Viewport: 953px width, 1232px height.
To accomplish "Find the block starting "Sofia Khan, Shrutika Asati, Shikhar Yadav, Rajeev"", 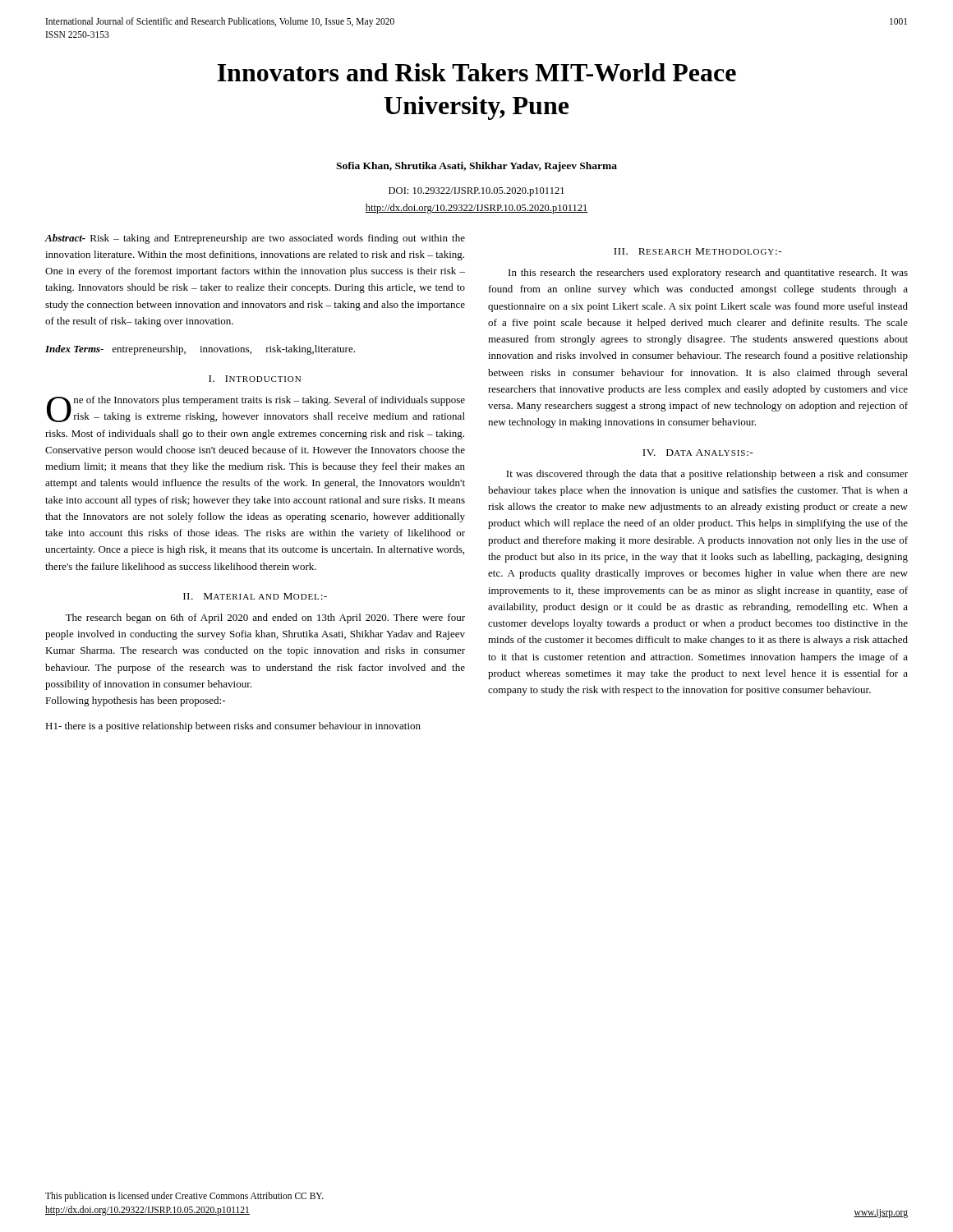I will [x=476, y=165].
